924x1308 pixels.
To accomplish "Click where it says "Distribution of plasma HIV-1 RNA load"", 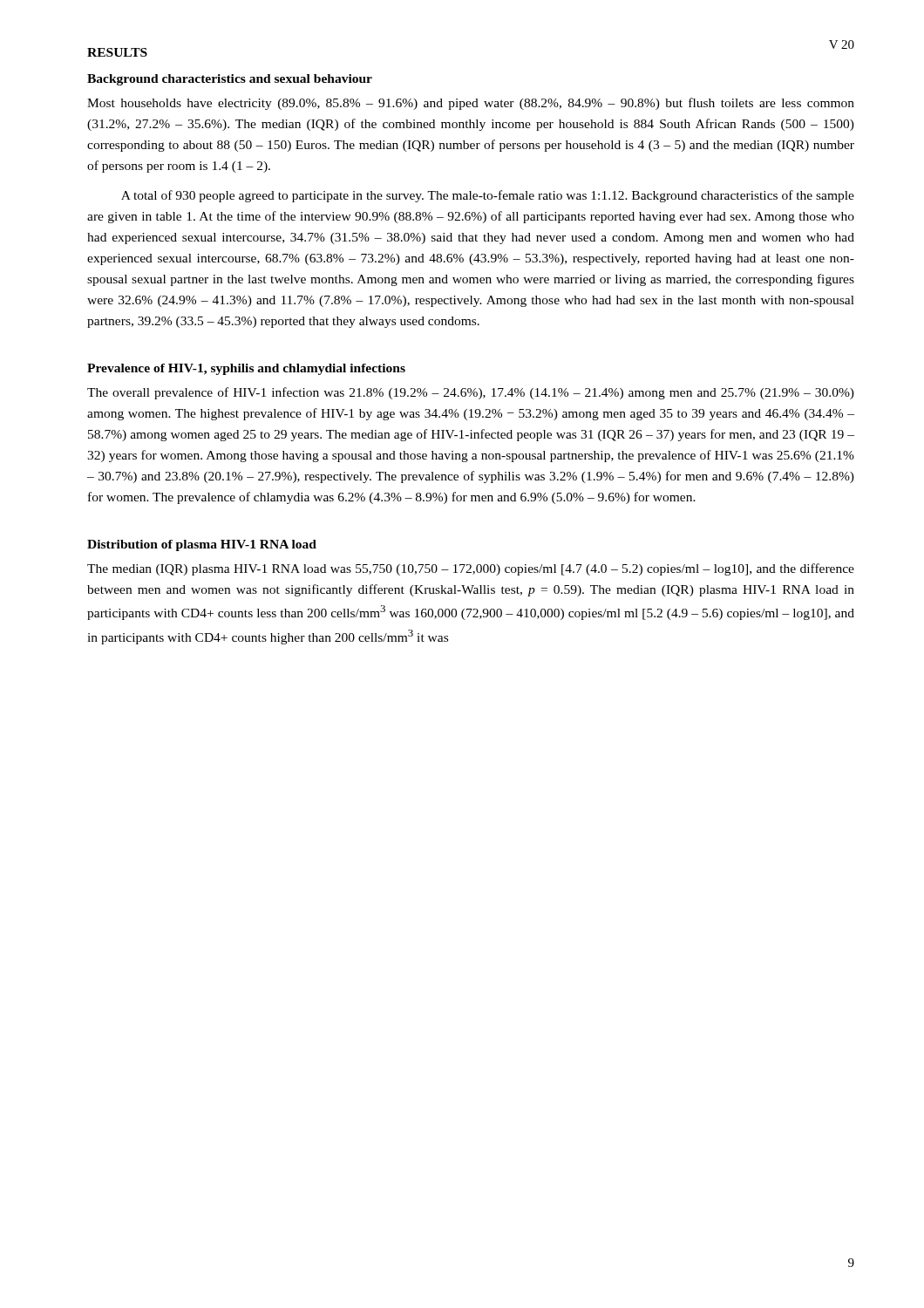I will [202, 544].
